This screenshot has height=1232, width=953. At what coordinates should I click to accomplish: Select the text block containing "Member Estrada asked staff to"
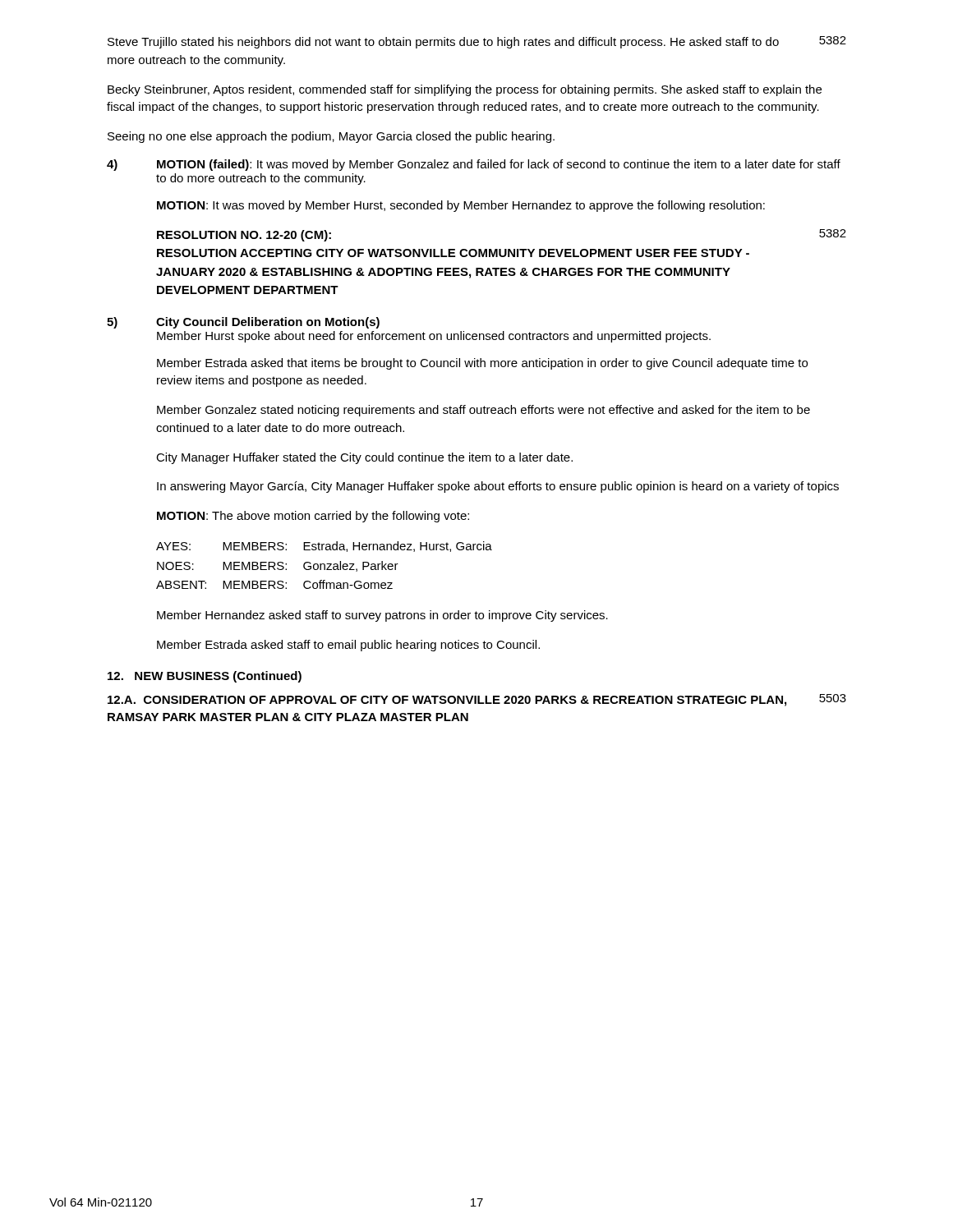348,644
